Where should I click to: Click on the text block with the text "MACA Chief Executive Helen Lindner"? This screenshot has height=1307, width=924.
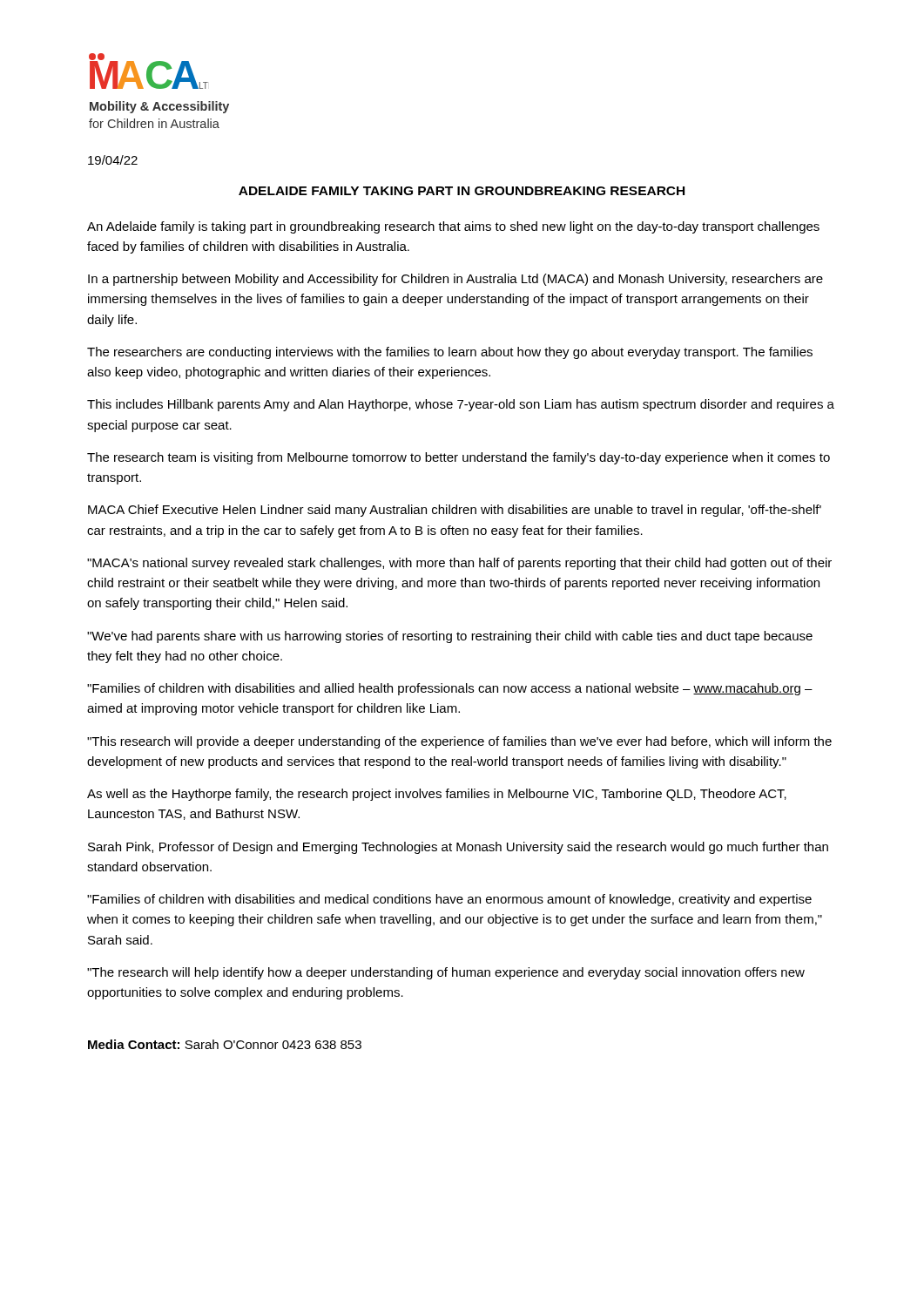pos(454,520)
